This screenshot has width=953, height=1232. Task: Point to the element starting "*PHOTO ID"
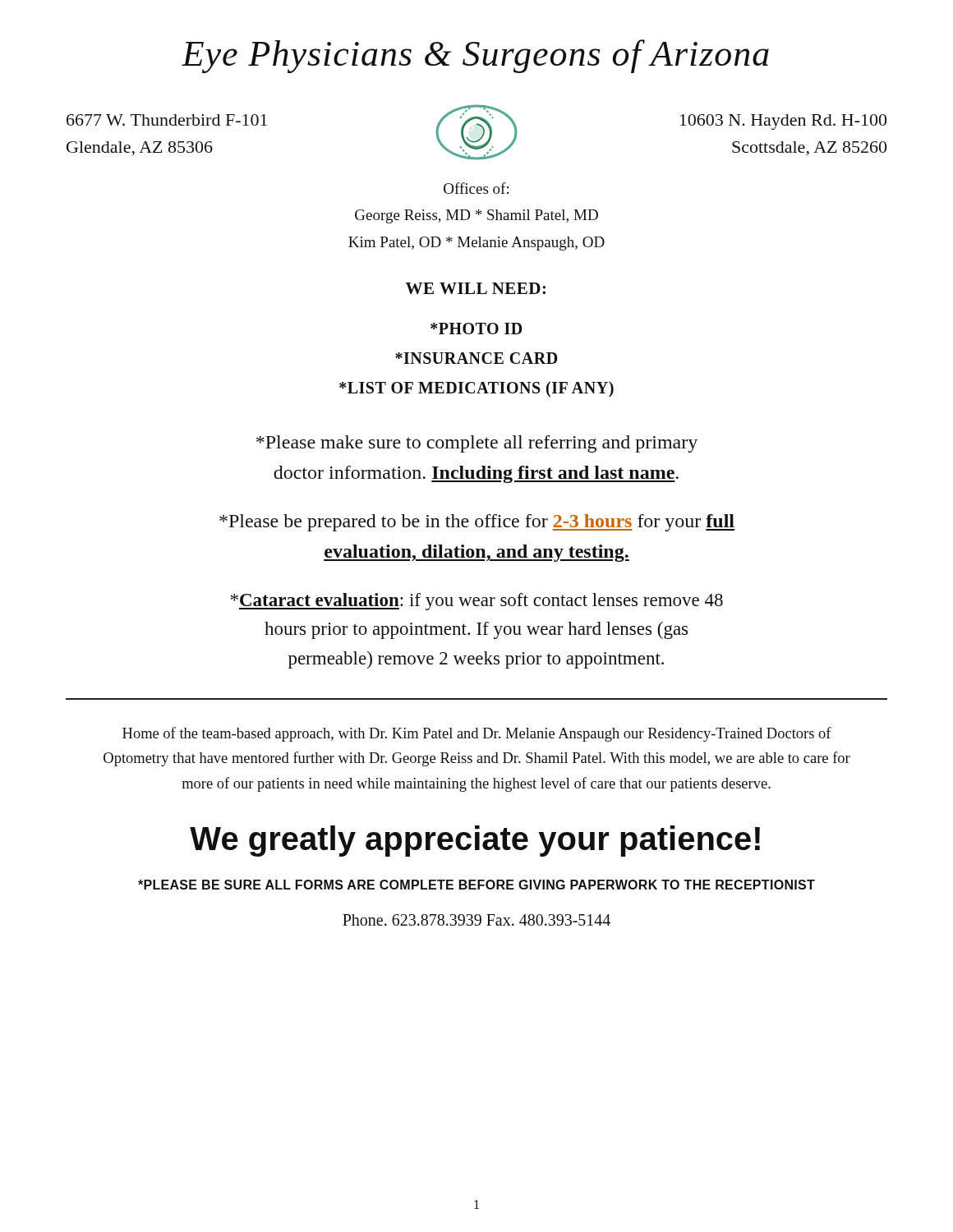pyautogui.click(x=476, y=328)
